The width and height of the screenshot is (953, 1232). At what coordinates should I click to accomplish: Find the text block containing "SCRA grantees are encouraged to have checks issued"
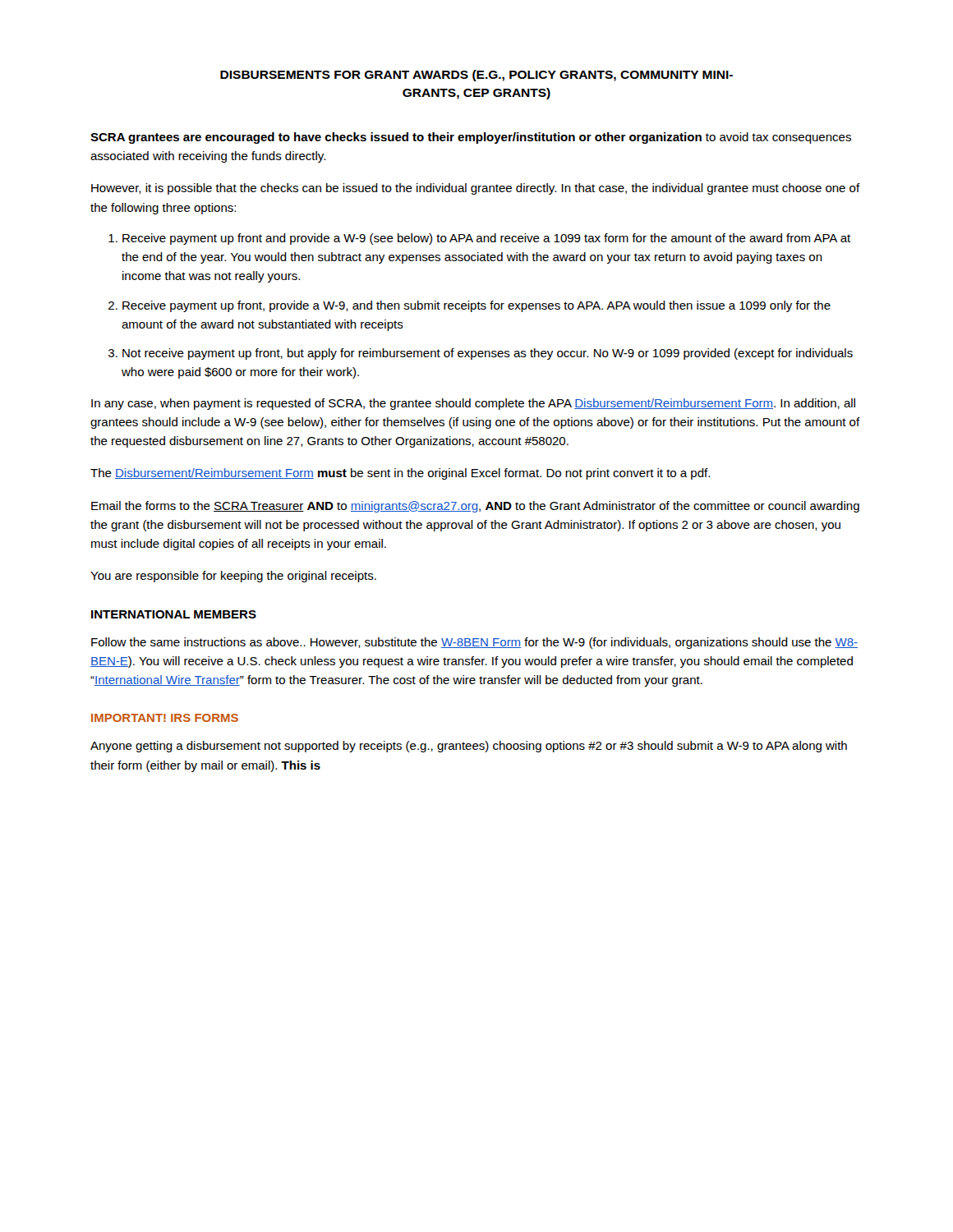pyautogui.click(x=471, y=146)
